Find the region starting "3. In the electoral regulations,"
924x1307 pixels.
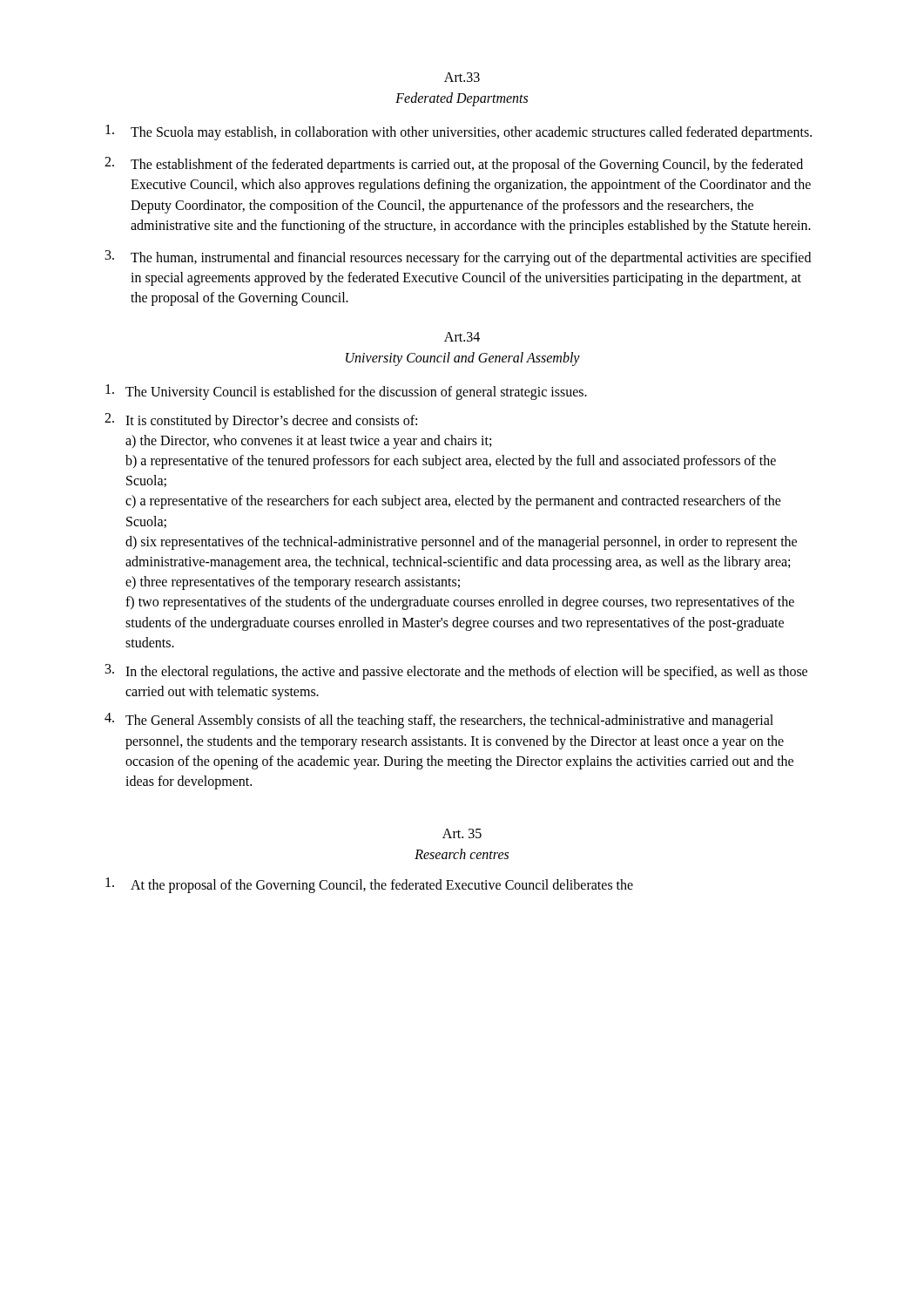(462, 682)
